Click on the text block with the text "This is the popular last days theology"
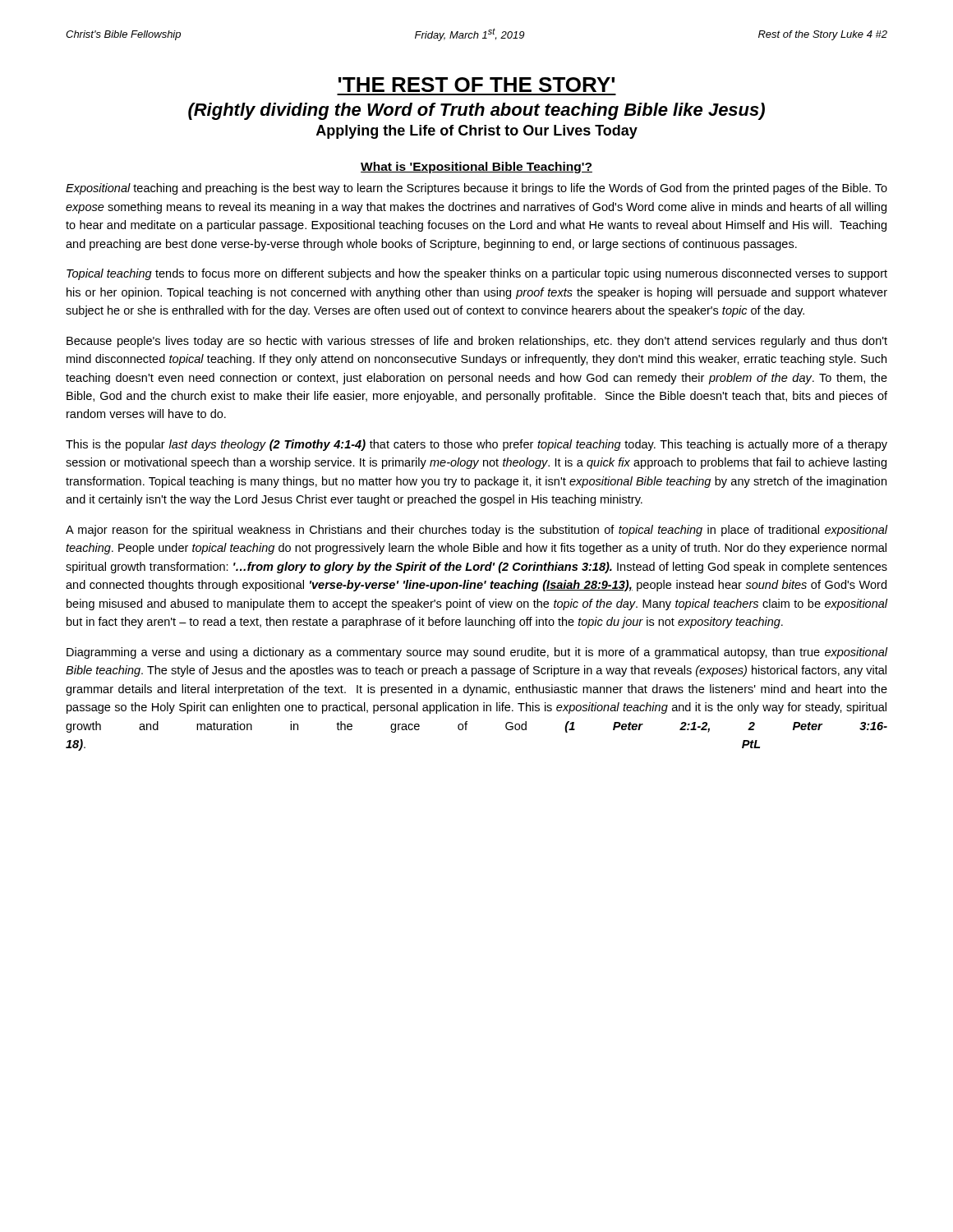 476,472
